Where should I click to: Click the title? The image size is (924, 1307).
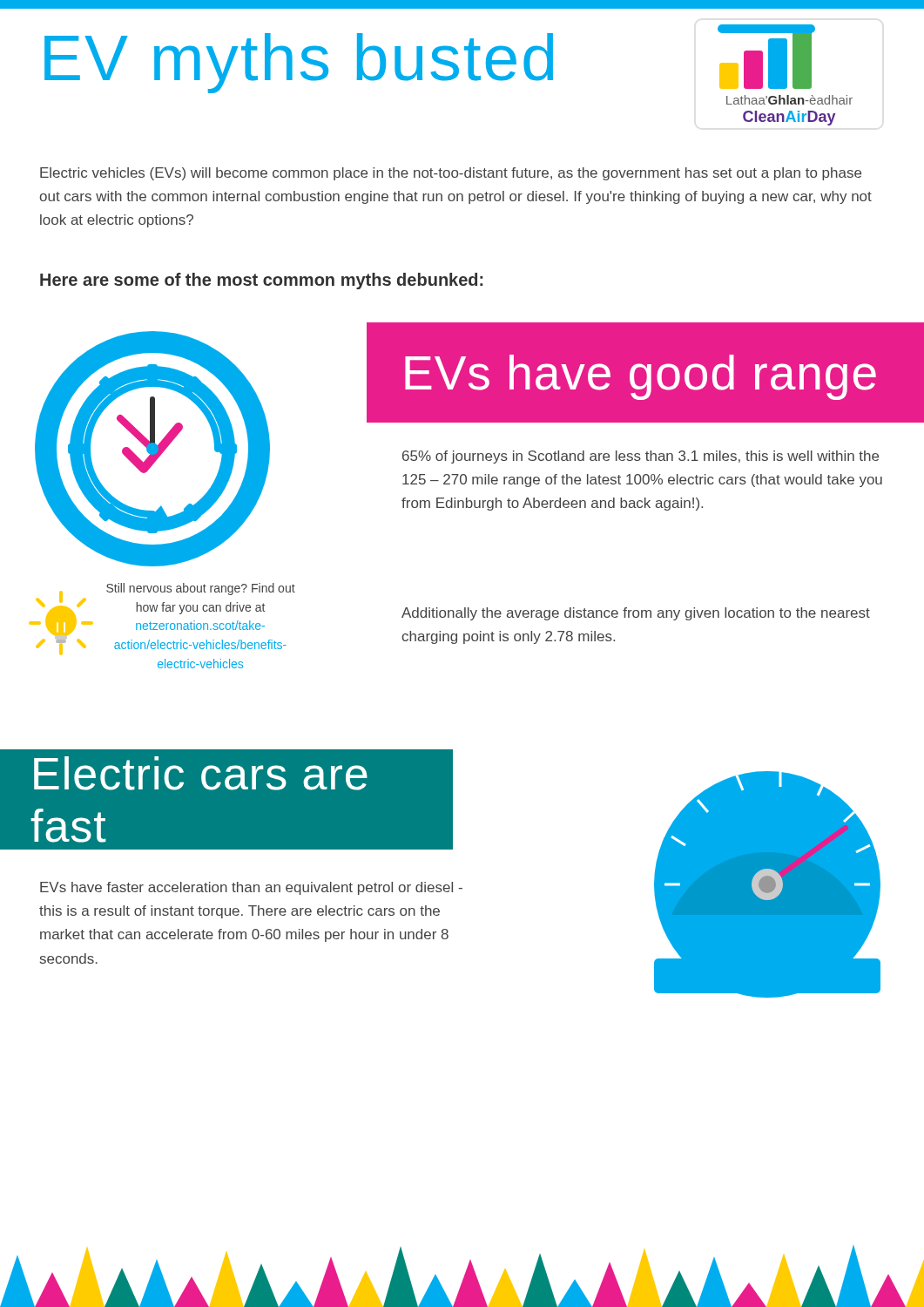pyautogui.click(x=299, y=58)
